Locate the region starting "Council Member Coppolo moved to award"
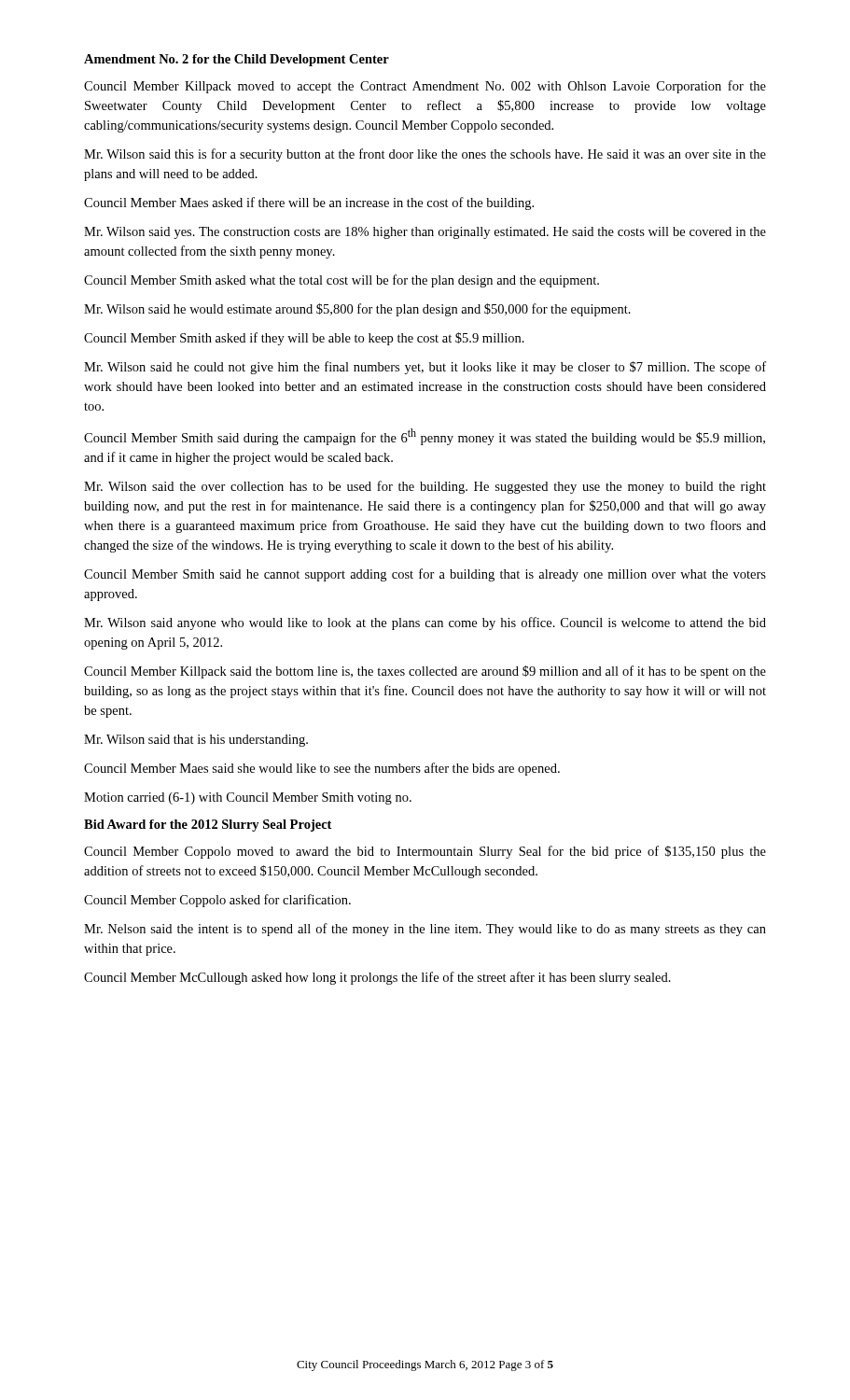 tap(425, 861)
